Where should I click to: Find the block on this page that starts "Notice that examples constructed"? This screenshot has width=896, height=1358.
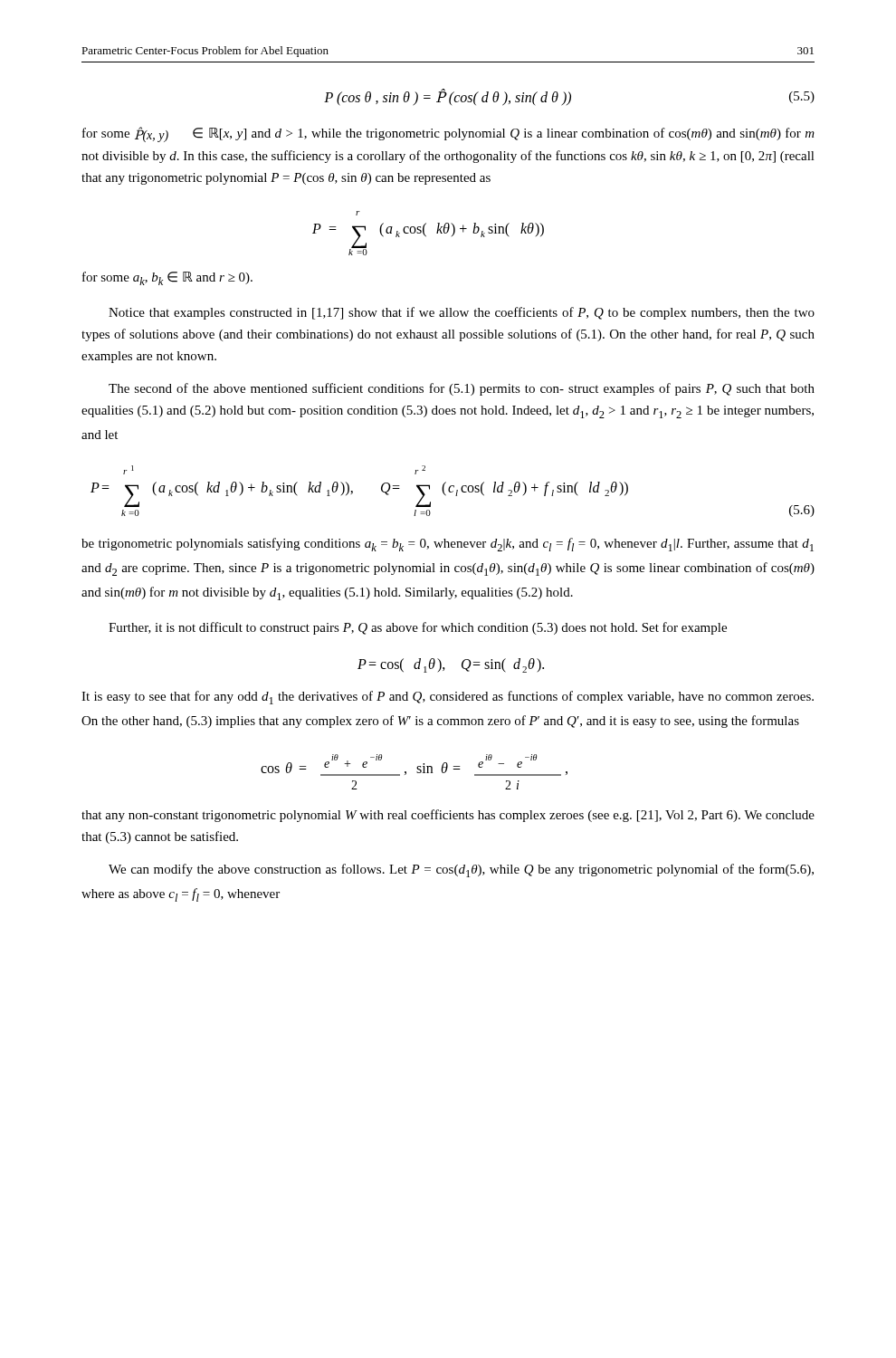[448, 334]
